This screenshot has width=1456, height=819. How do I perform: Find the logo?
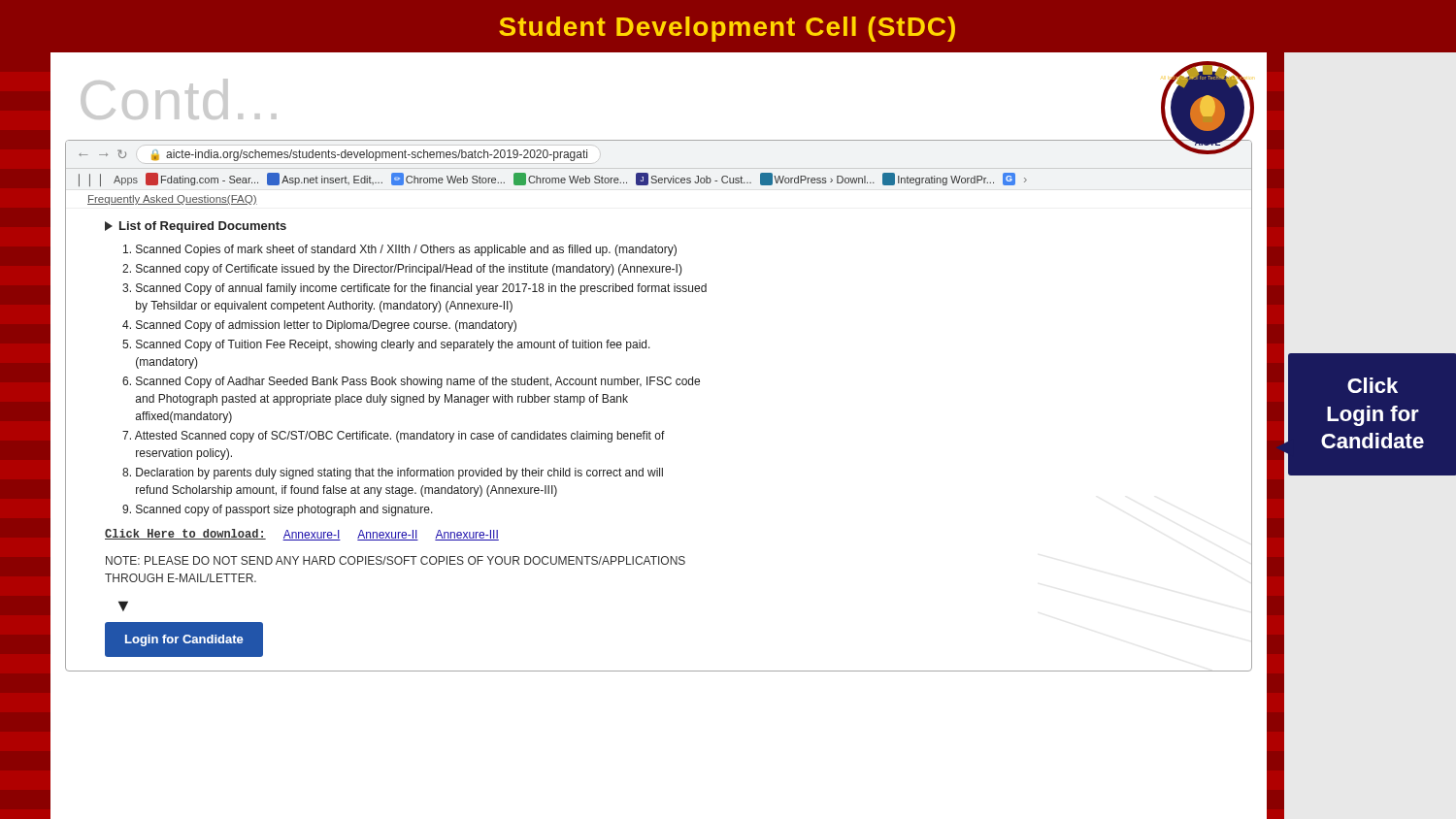pos(1208,108)
